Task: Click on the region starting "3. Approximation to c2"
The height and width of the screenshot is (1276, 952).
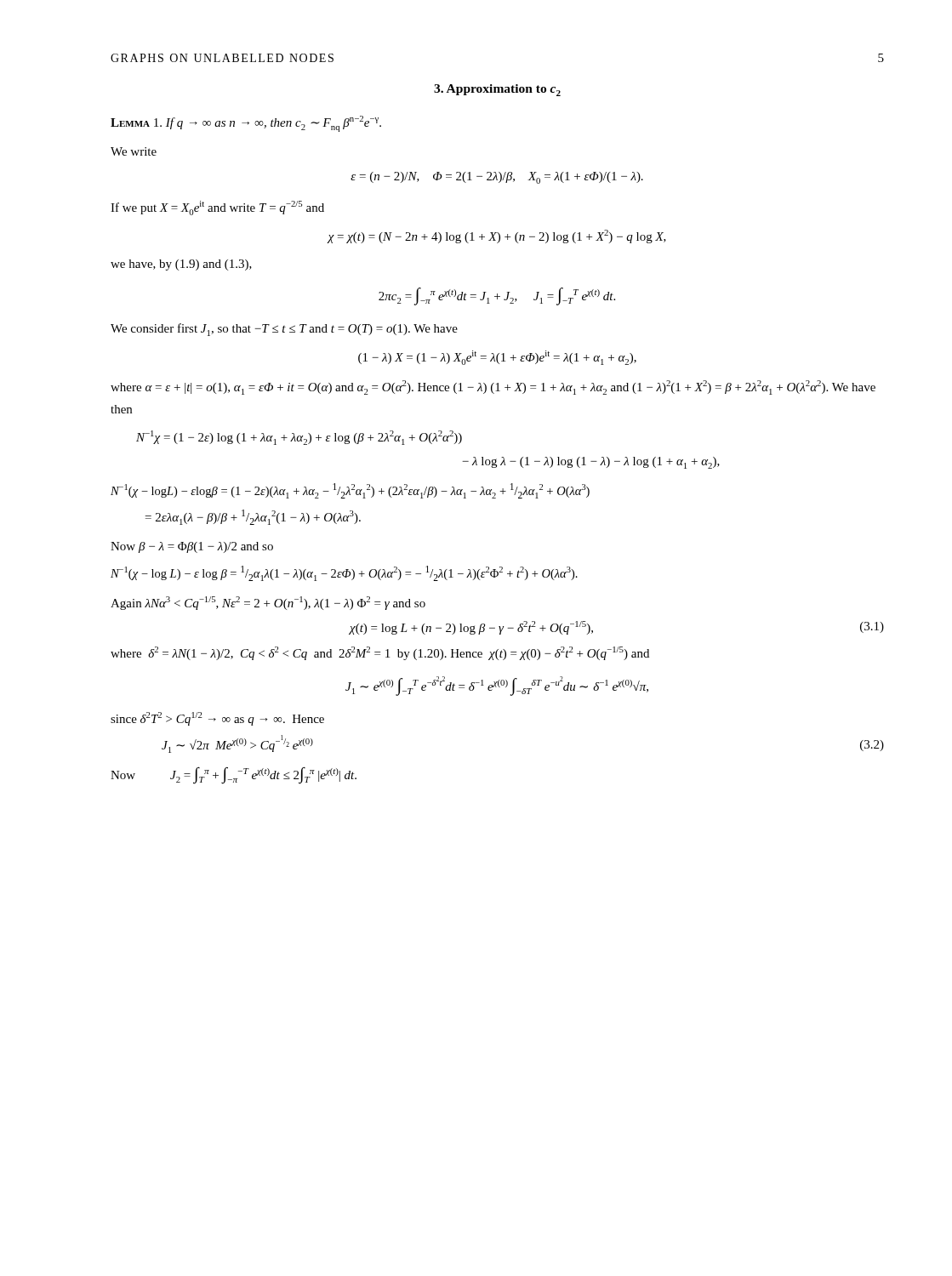Action: coord(497,89)
